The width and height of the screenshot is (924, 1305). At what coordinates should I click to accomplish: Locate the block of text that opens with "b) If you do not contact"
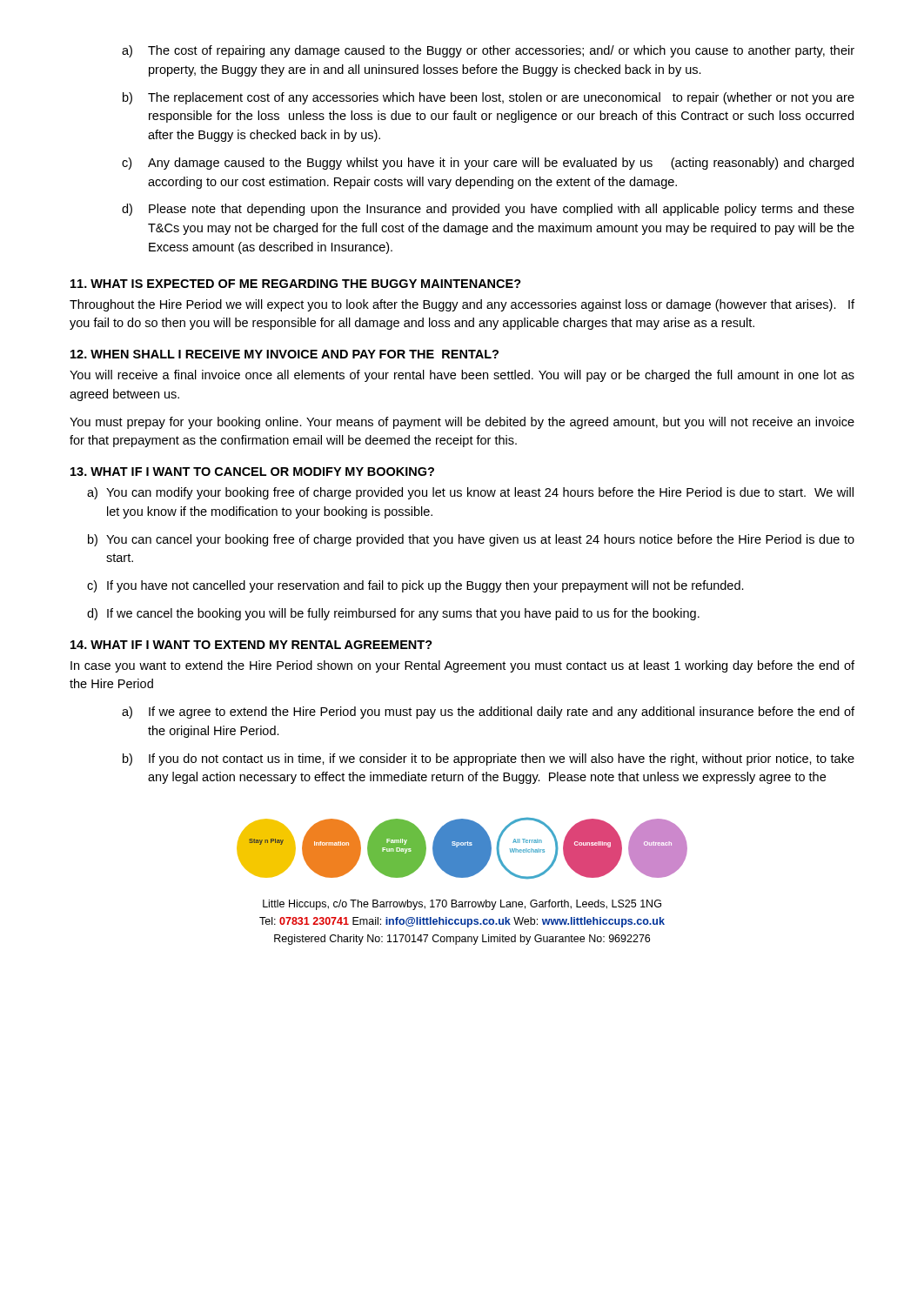pyautogui.click(x=488, y=768)
